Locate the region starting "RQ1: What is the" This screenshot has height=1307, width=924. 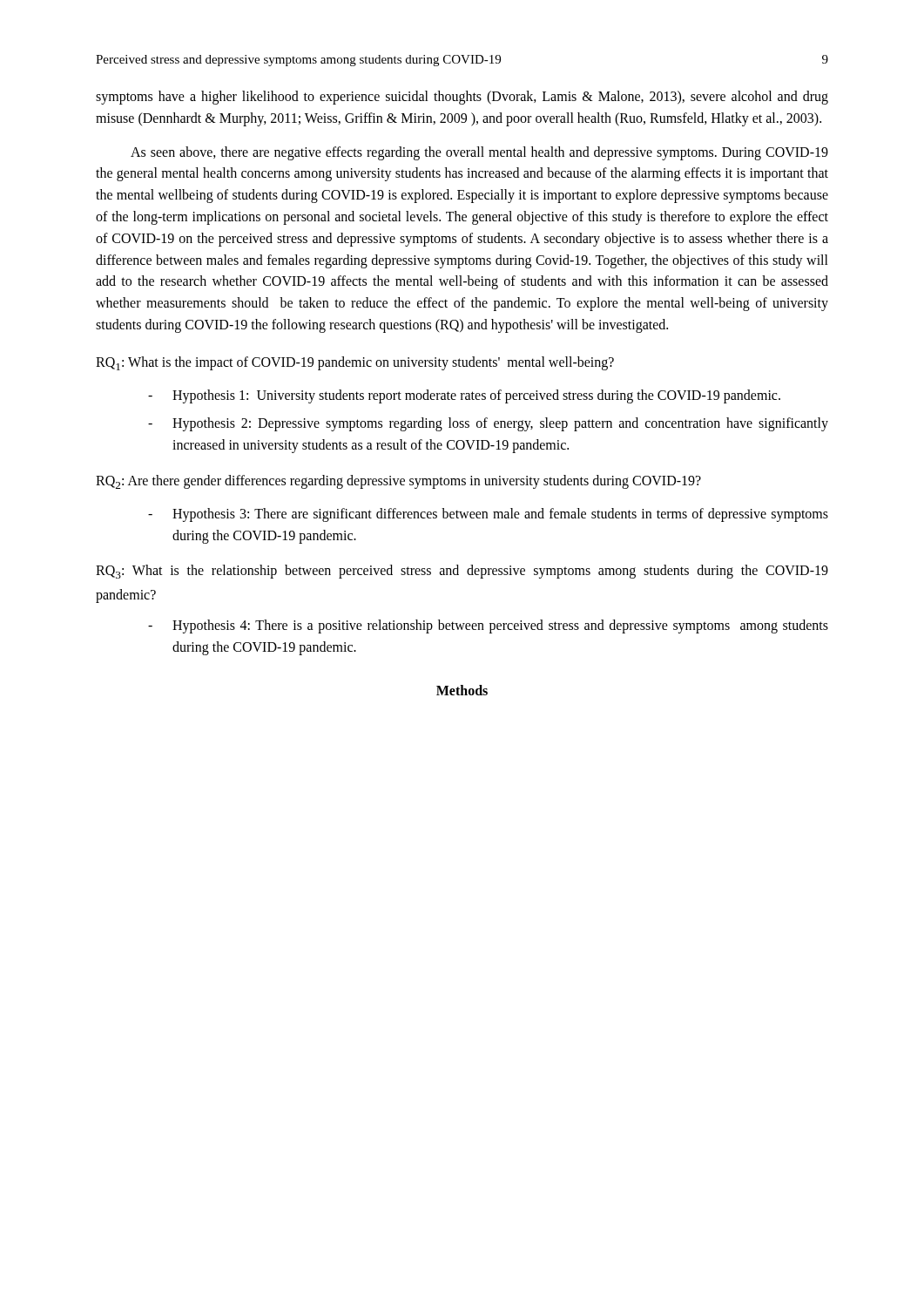pos(355,364)
